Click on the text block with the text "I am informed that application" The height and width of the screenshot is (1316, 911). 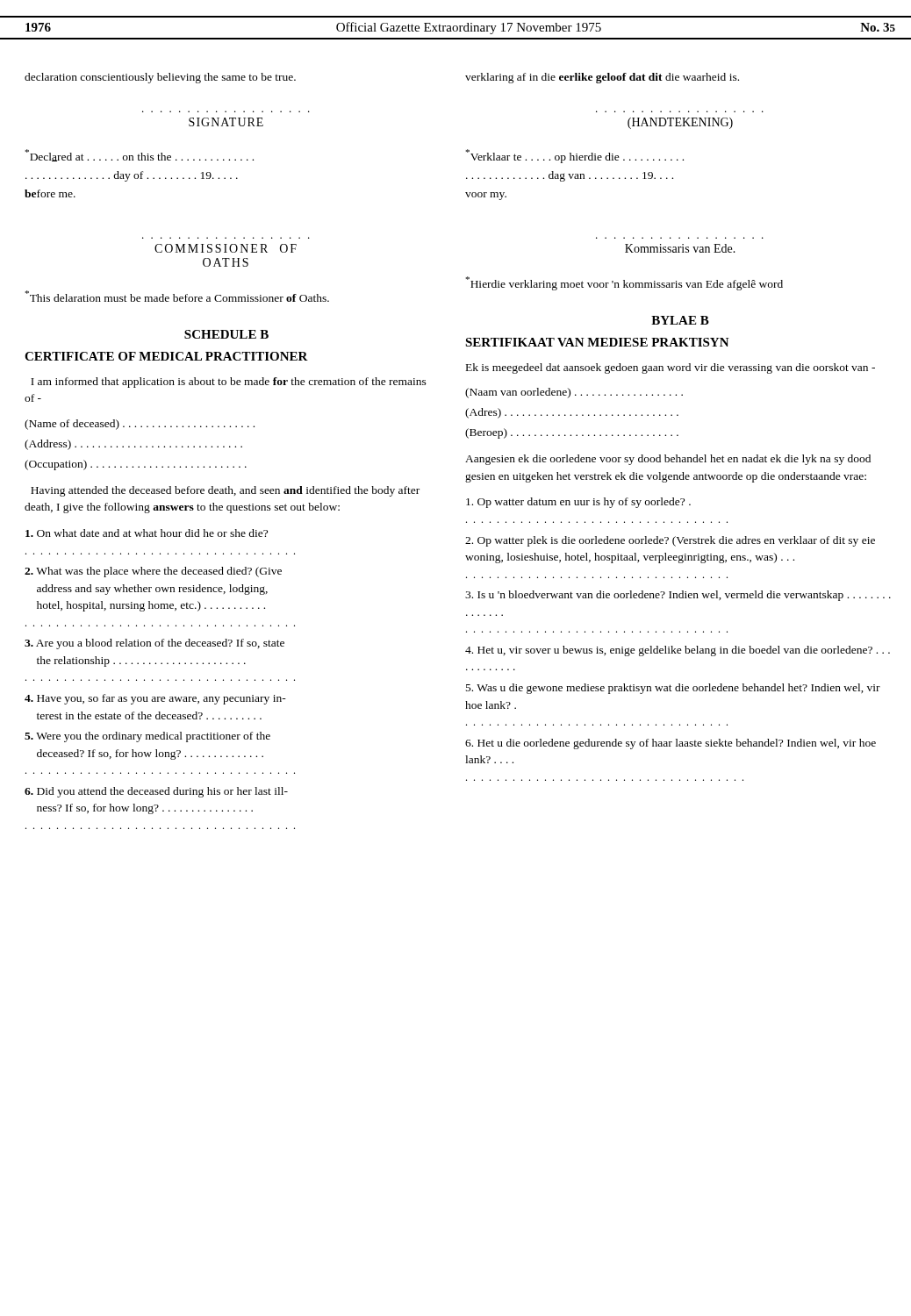tap(225, 390)
